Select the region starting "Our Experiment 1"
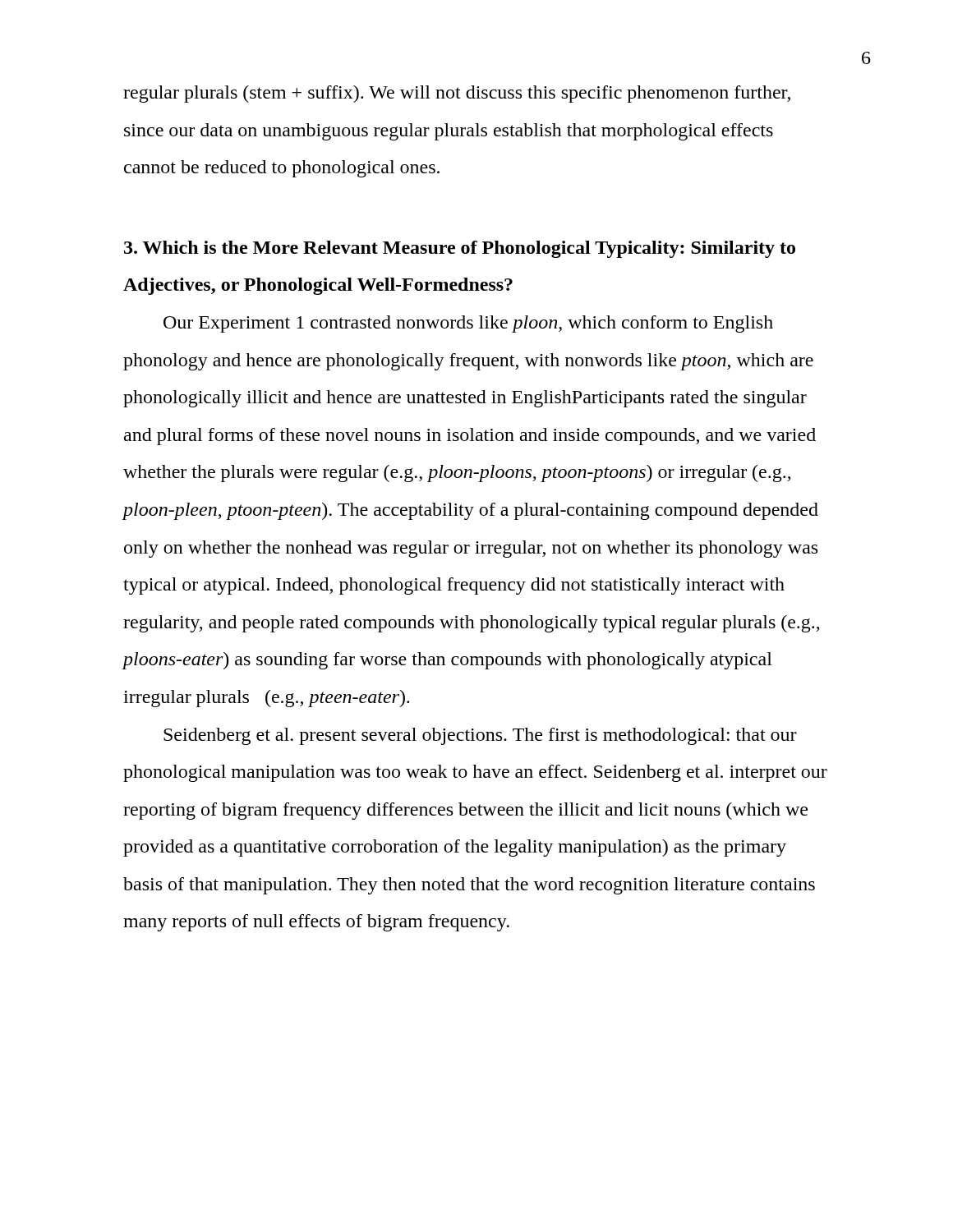Viewport: 953px width, 1232px height. coord(472,509)
